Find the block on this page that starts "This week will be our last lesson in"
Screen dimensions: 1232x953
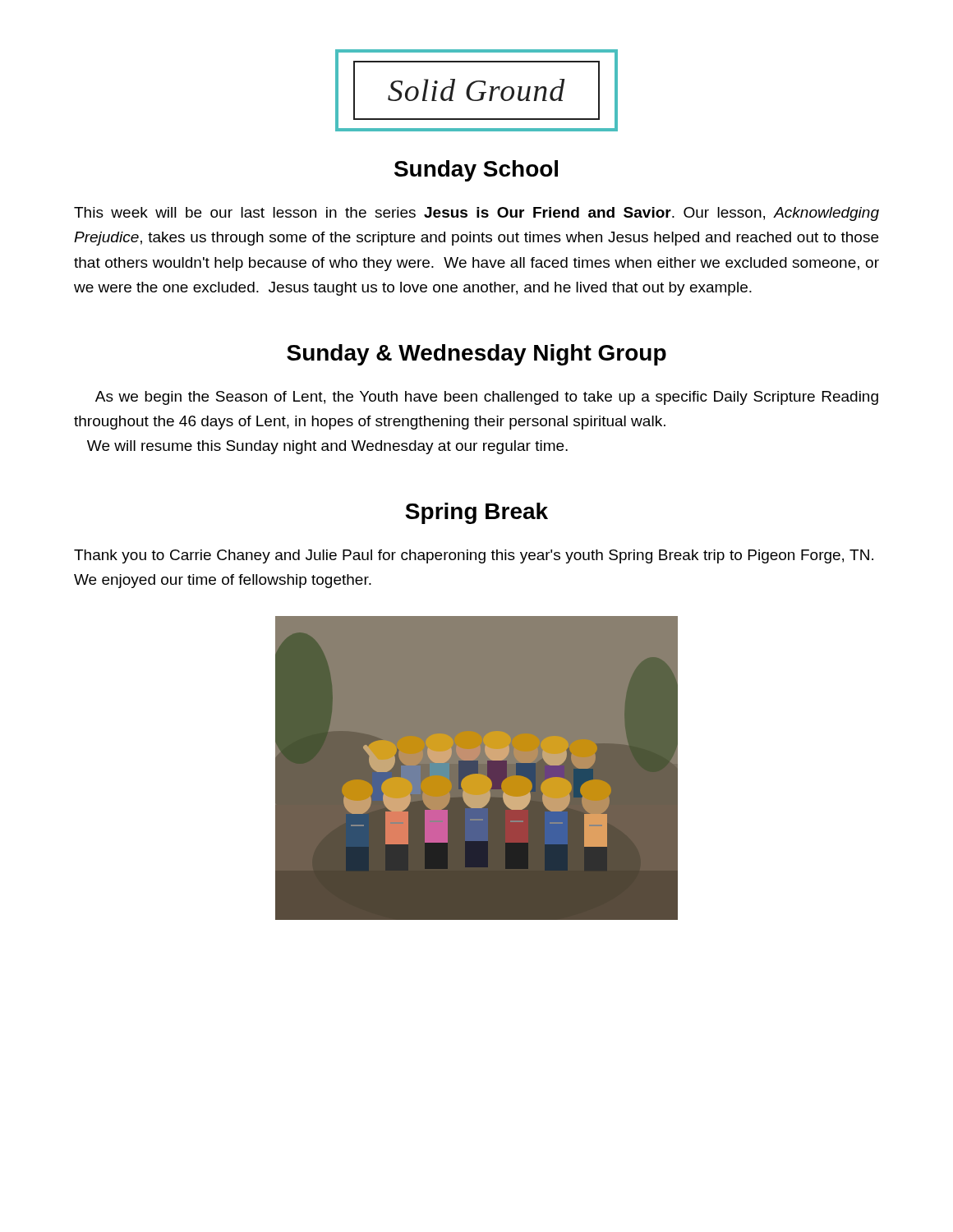476,250
